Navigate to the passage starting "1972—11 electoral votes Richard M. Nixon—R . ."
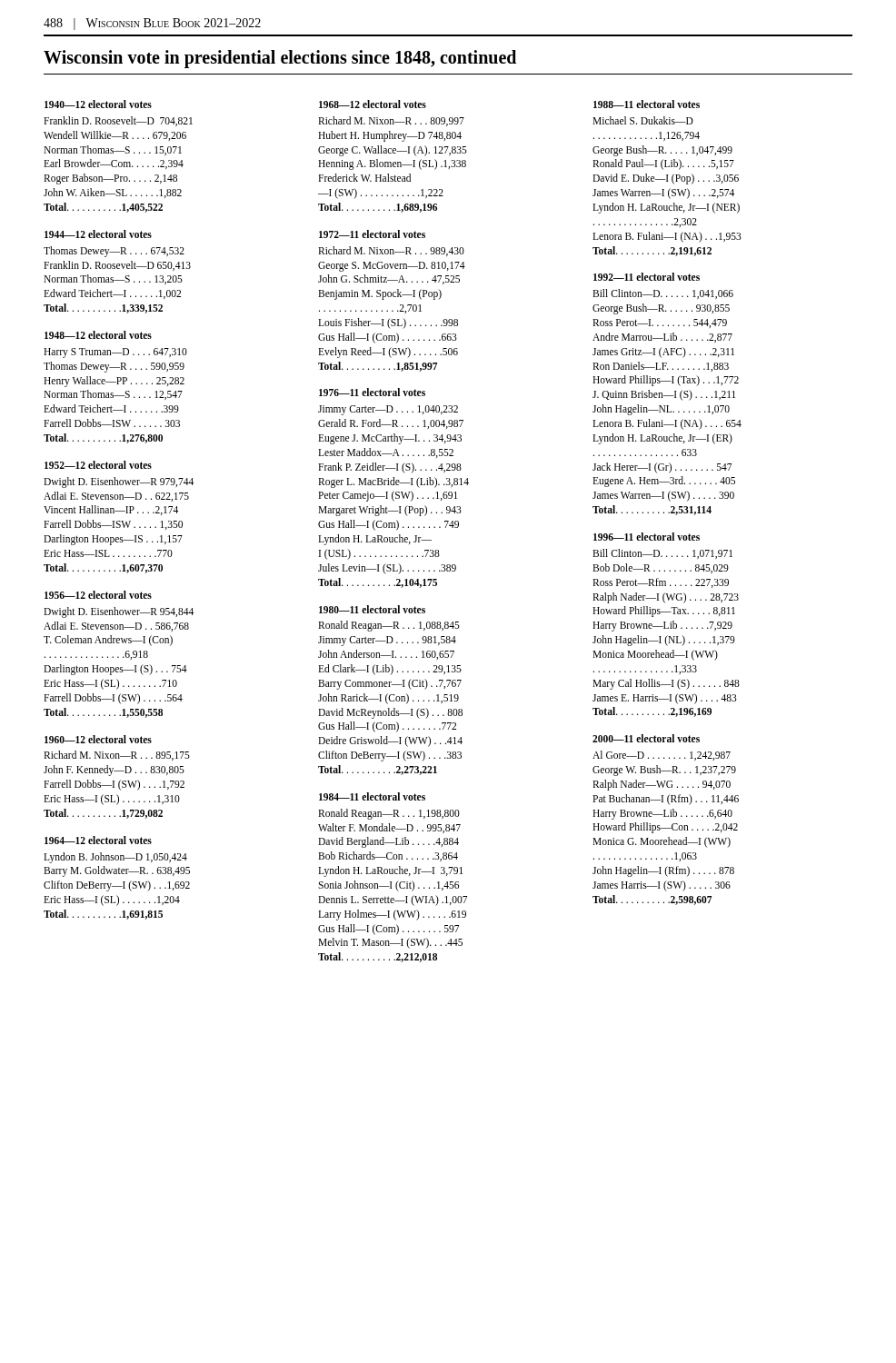This screenshot has height=1363, width=896. pos(448,301)
